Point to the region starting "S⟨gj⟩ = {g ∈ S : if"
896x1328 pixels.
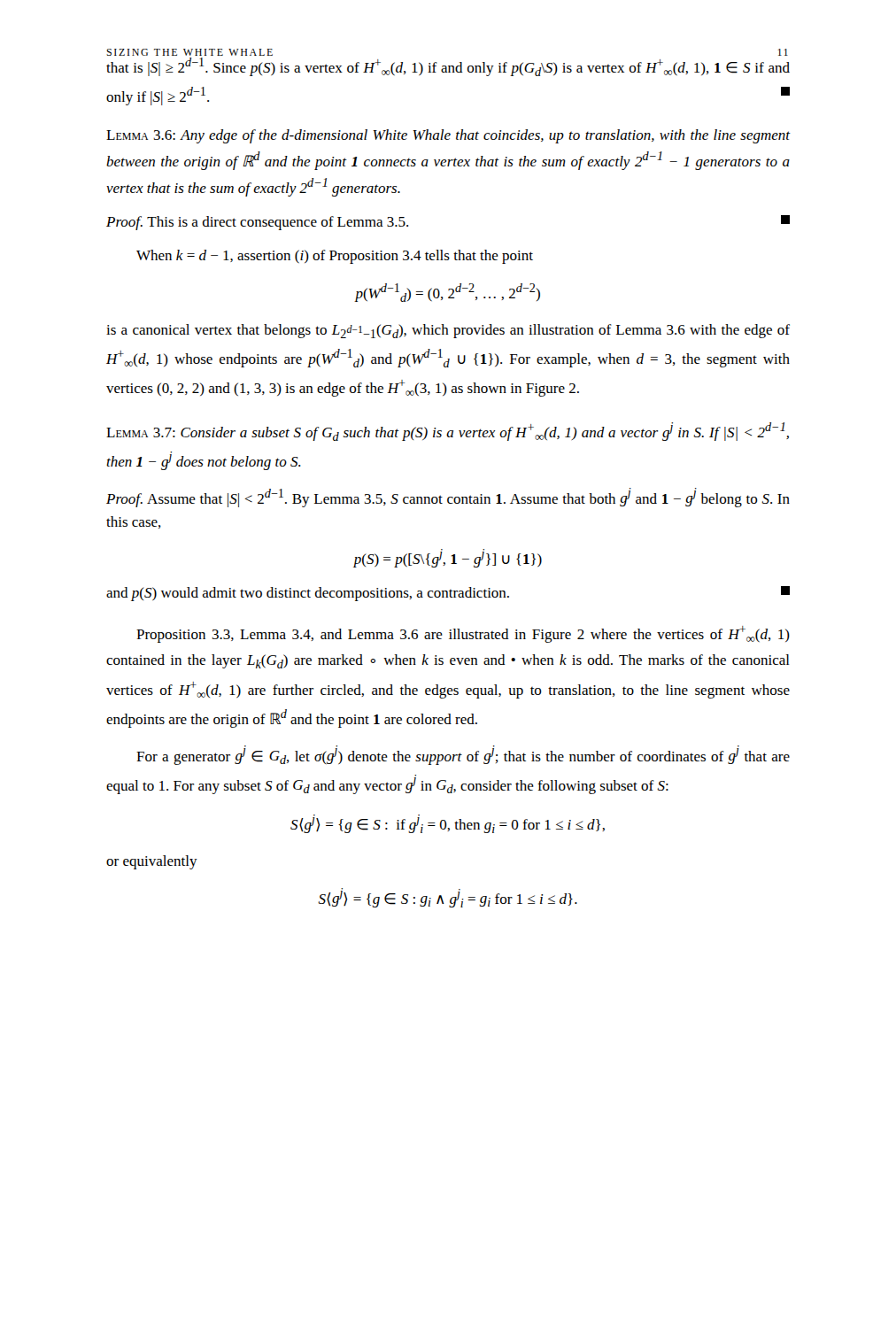pyautogui.click(x=448, y=824)
